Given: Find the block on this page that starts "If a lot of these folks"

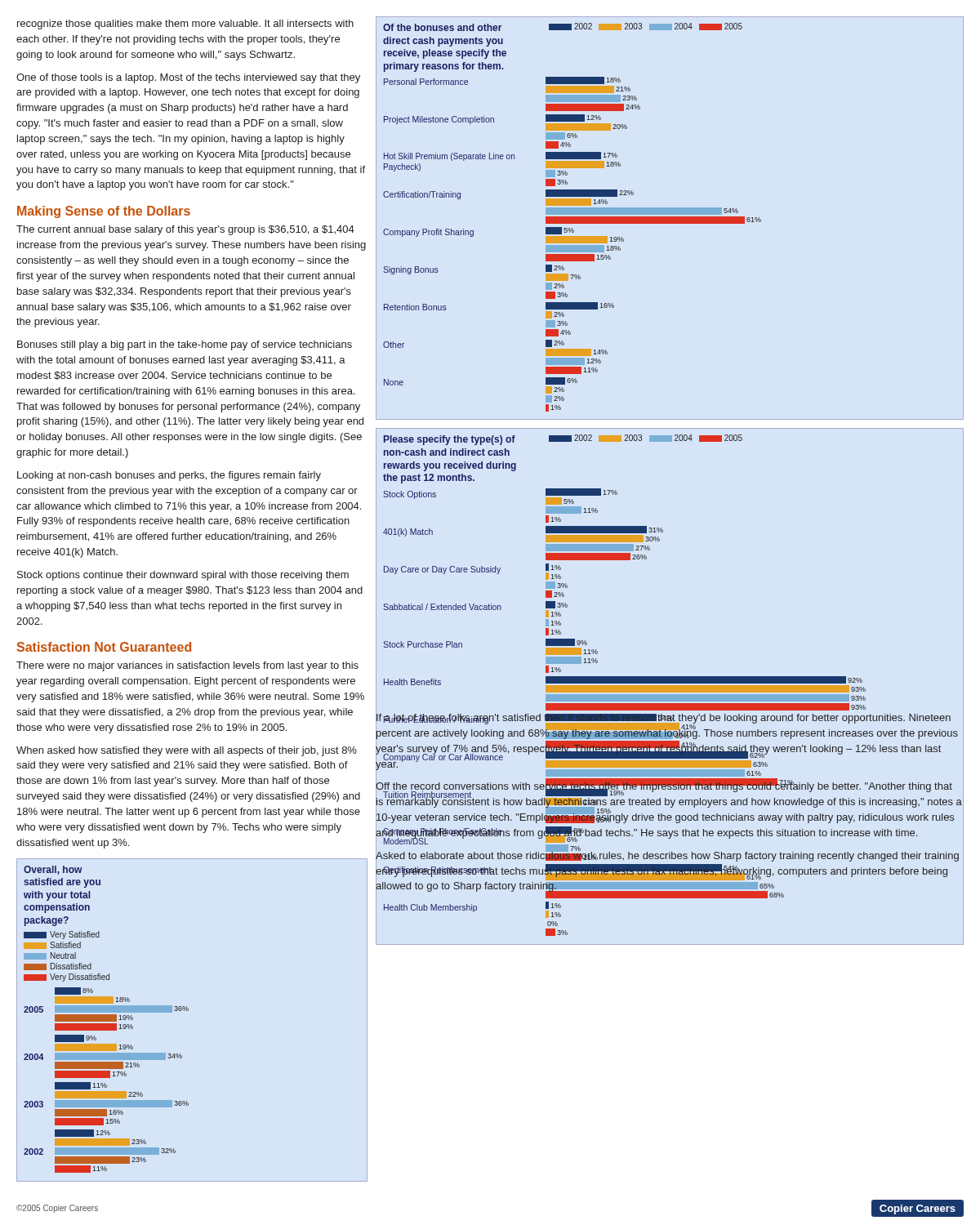Looking at the screenshot, I should (x=669, y=802).
